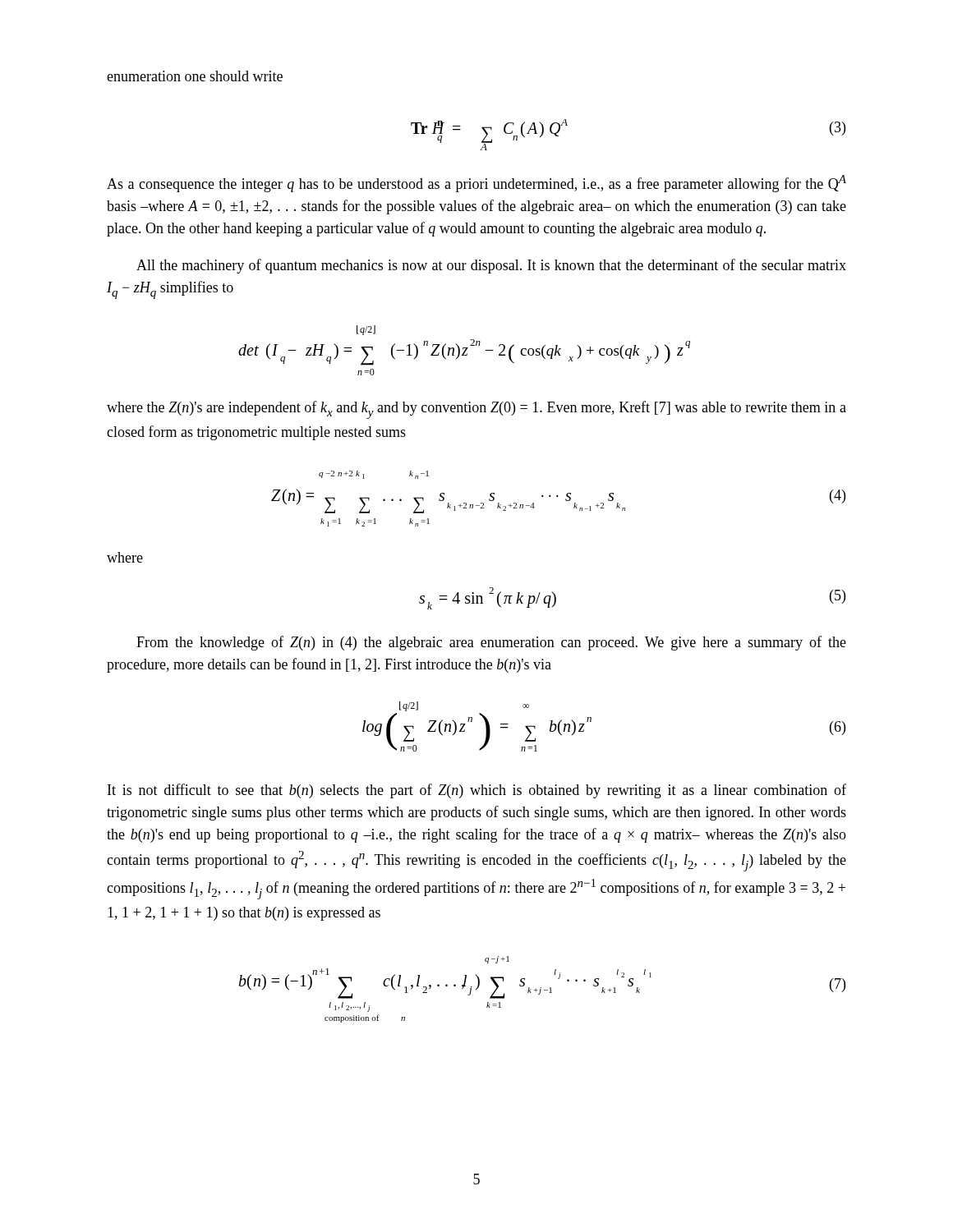The image size is (953, 1232).
Task: Where is the formula that starts "Tr H q n = ∑"?
Action: [487, 134]
